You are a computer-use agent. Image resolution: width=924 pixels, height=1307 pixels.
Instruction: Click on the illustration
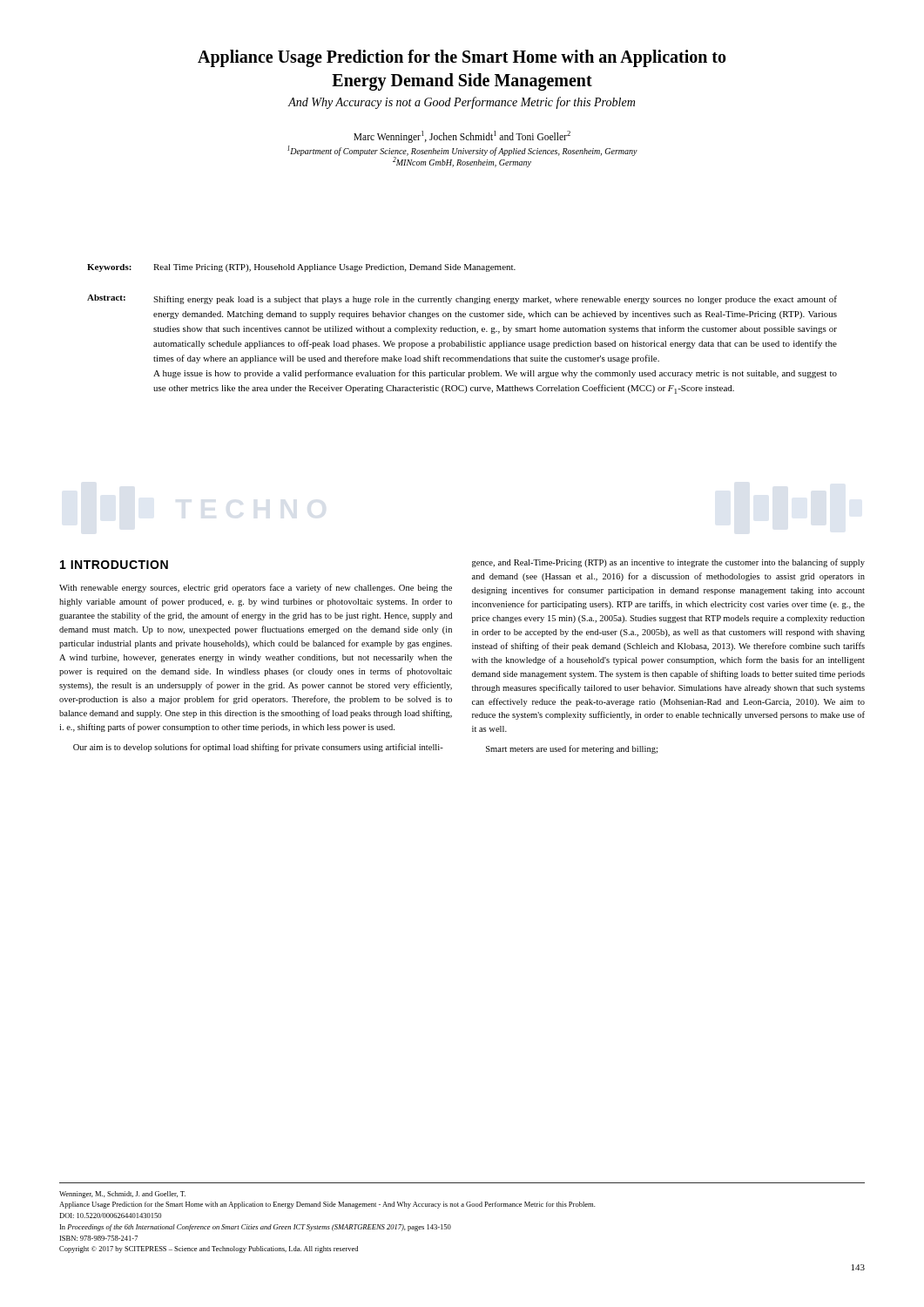tap(462, 508)
